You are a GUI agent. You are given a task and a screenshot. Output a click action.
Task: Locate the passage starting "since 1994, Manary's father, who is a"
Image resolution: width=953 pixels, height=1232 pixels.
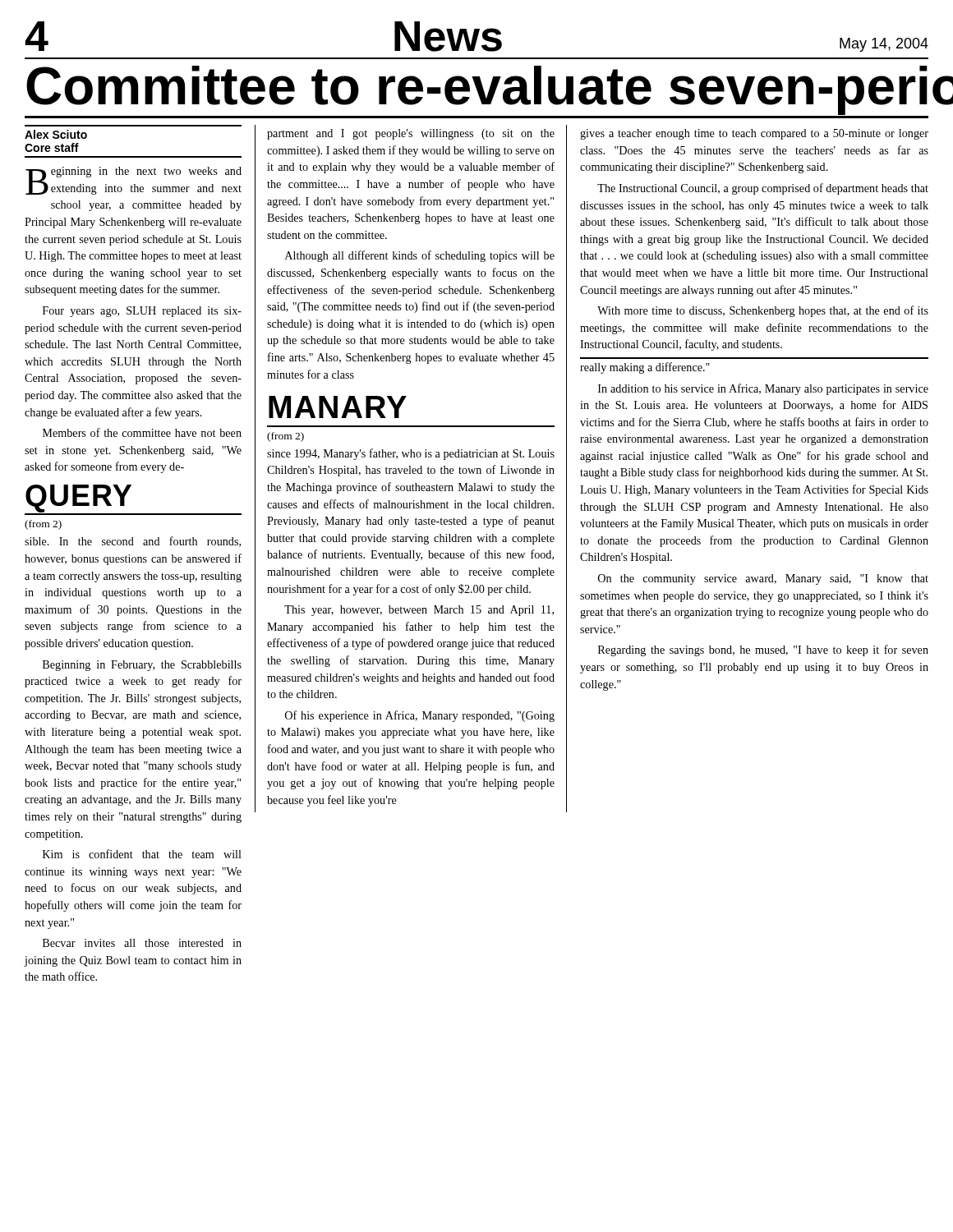[411, 627]
